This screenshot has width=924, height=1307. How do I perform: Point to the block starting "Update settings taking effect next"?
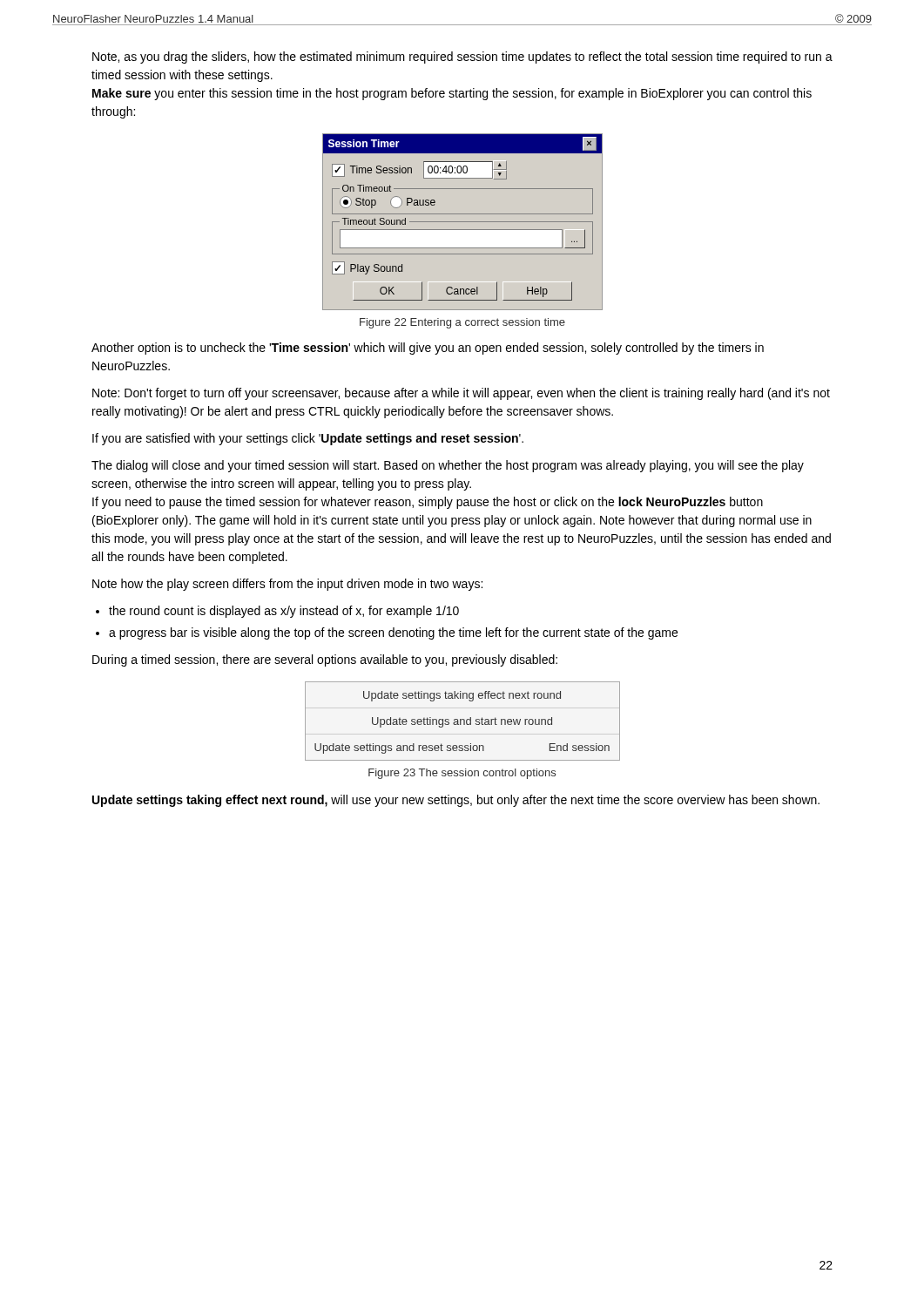click(462, 800)
